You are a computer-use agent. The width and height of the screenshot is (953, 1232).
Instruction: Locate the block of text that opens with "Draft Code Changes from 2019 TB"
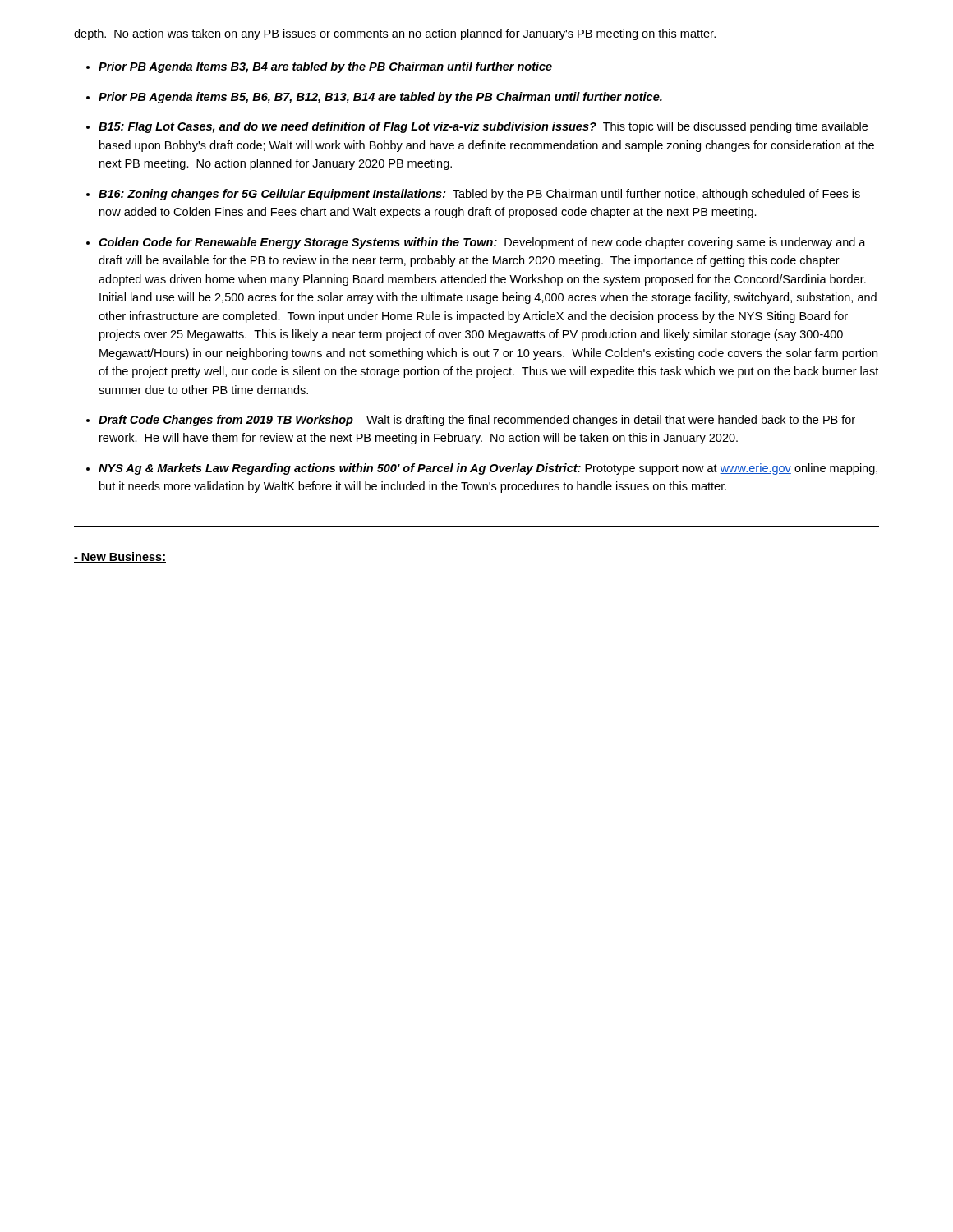[477, 429]
